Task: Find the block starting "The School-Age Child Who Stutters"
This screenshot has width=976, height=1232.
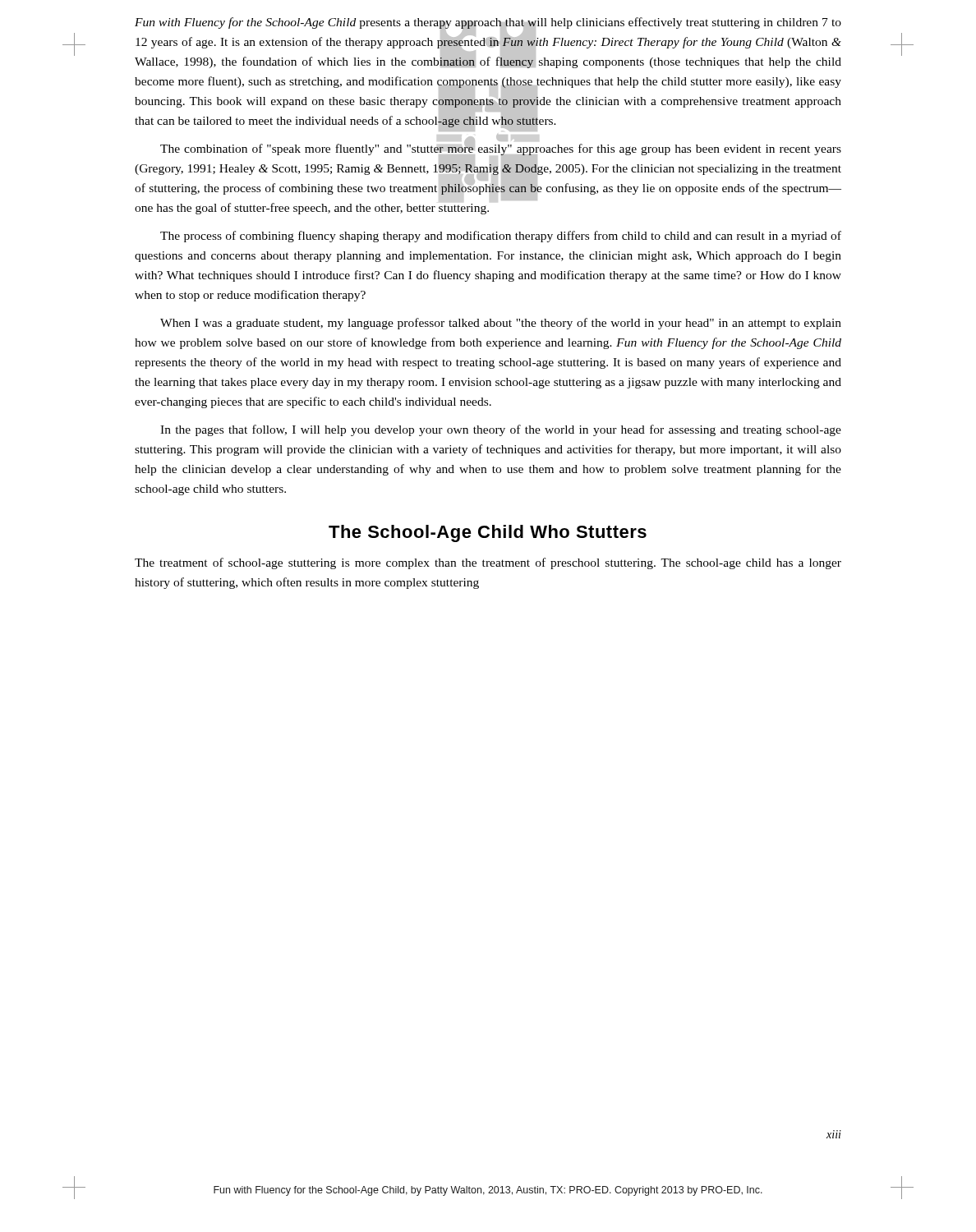Action: pos(488,532)
